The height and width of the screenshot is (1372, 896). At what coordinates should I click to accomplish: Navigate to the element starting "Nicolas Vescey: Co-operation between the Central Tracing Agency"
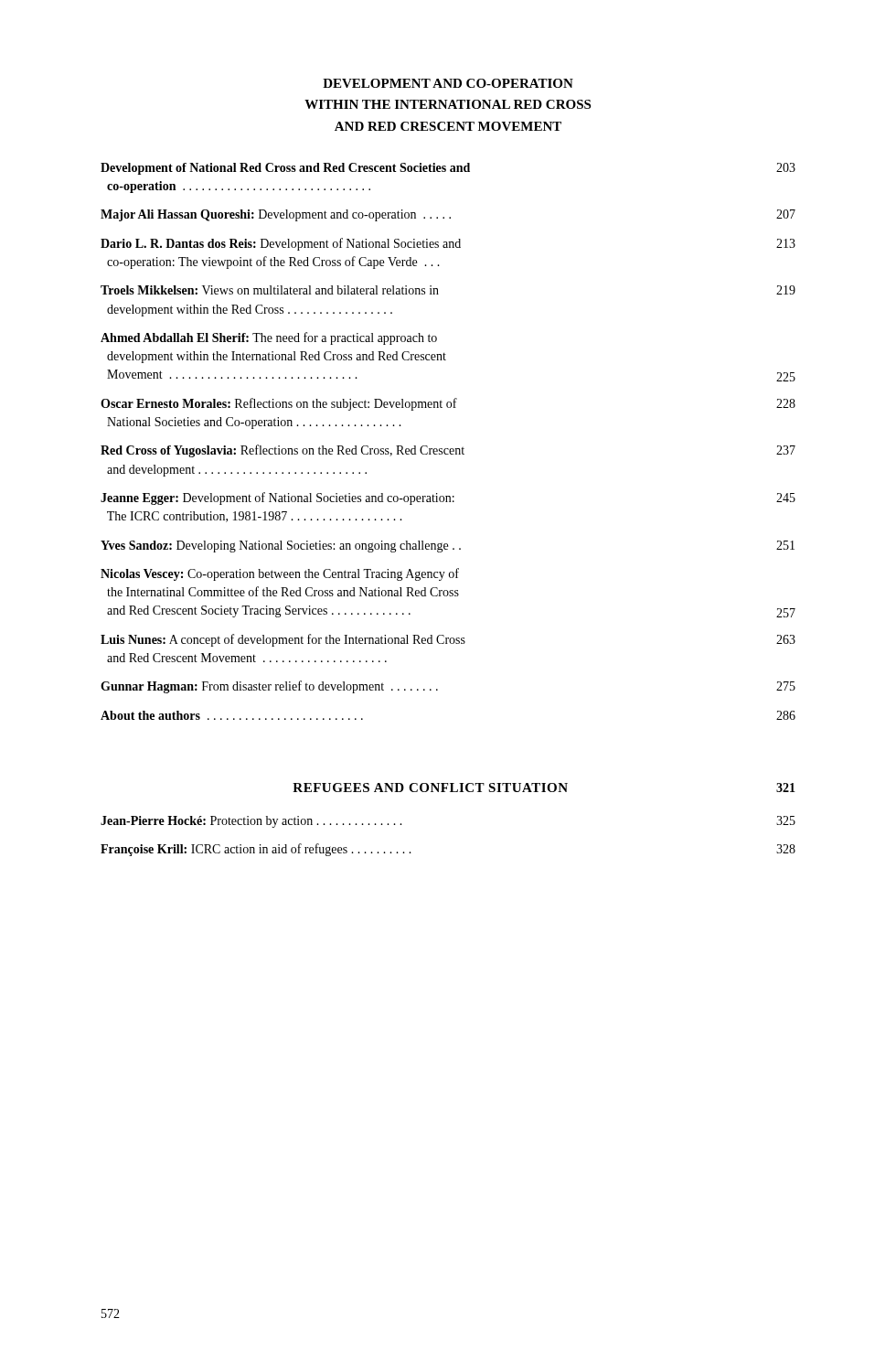tap(448, 593)
